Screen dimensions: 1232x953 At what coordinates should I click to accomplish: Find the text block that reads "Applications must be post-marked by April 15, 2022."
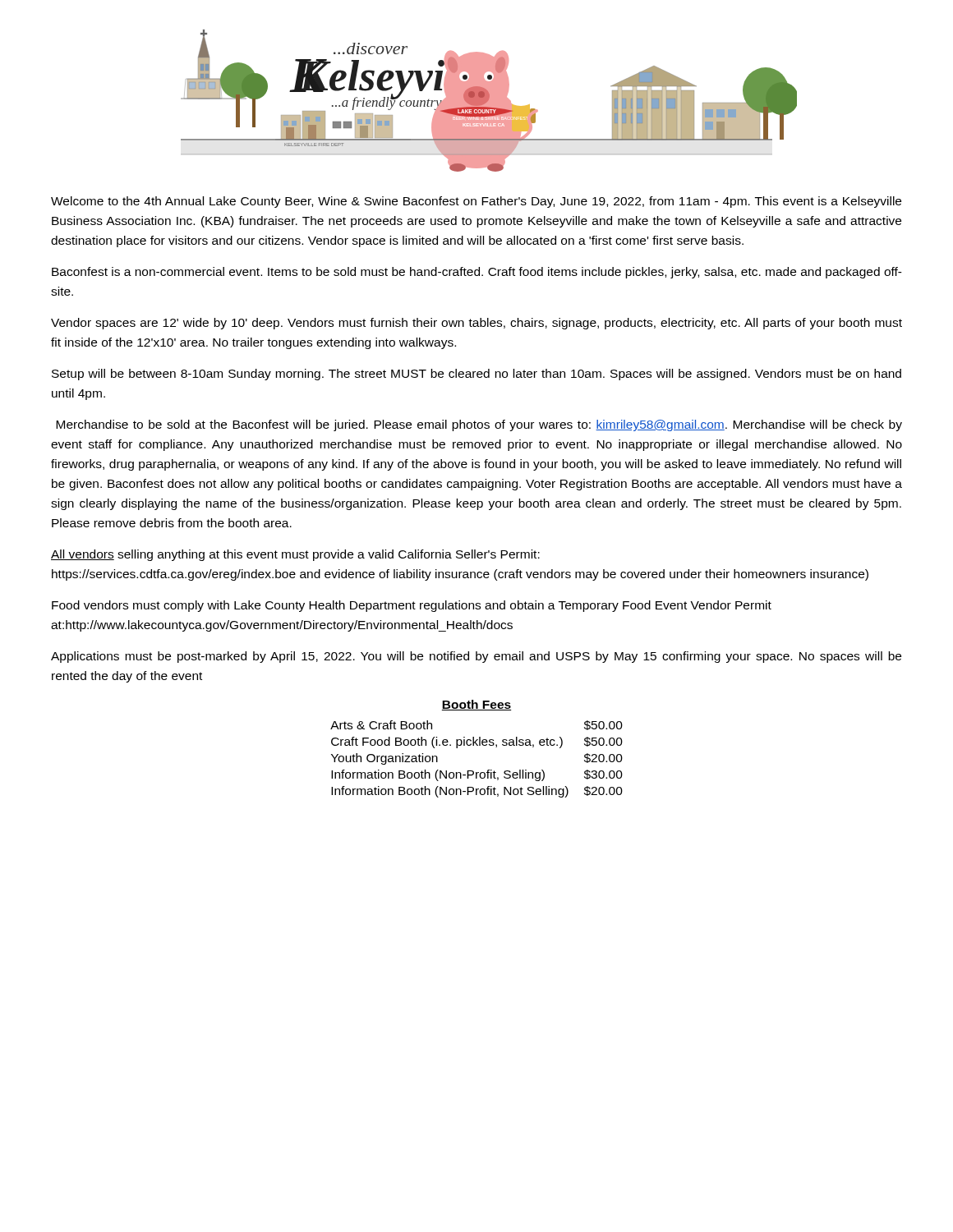pyautogui.click(x=476, y=666)
